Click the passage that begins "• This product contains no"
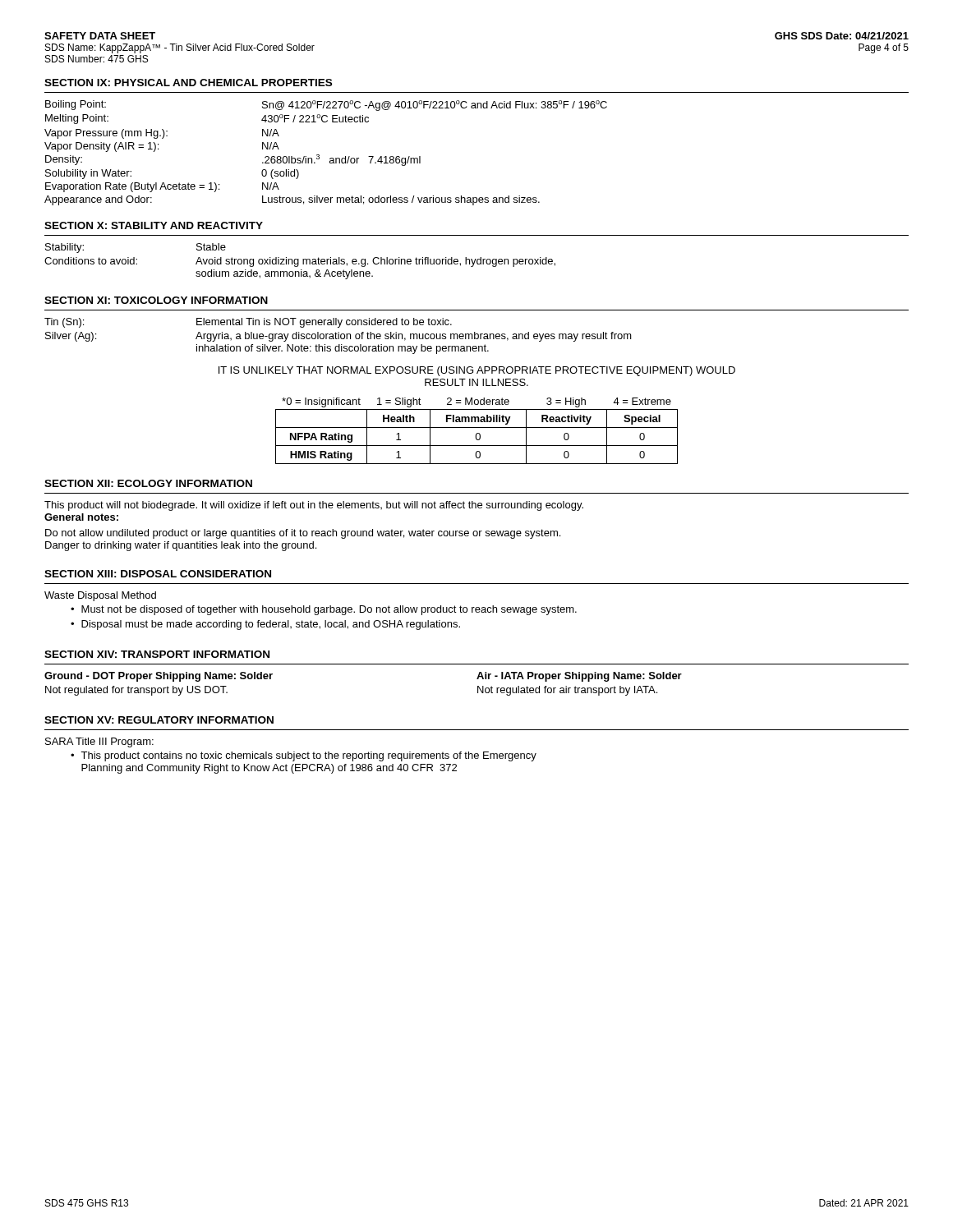Viewport: 953px width, 1232px height. pyautogui.click(x=303, y=761)
